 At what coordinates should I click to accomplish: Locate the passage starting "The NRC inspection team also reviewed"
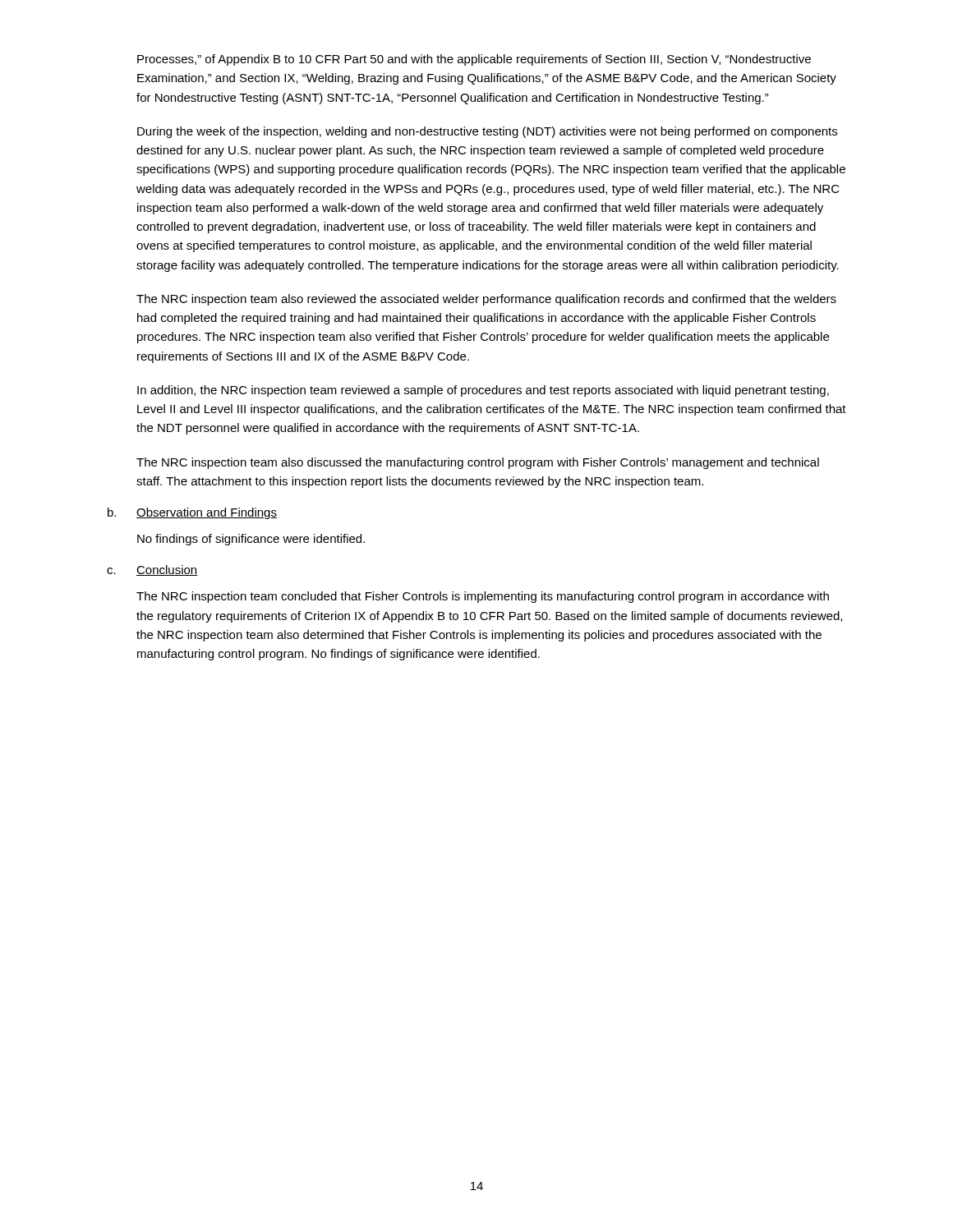click(486, 327)
